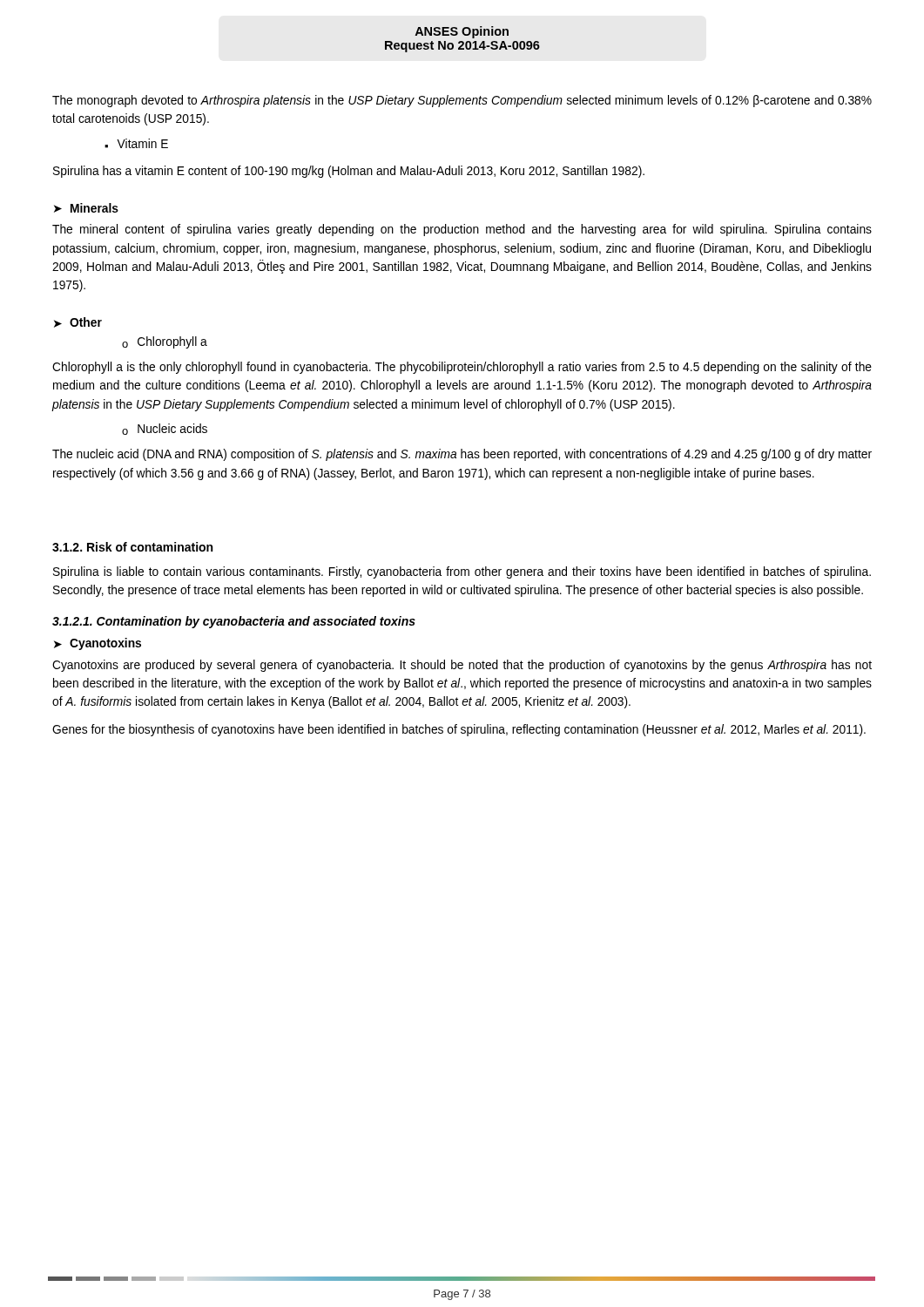Screen dimensions: 1307x924
Task: Locate the list item containing "o Chlorophyll a"
Action: (165, 344)
